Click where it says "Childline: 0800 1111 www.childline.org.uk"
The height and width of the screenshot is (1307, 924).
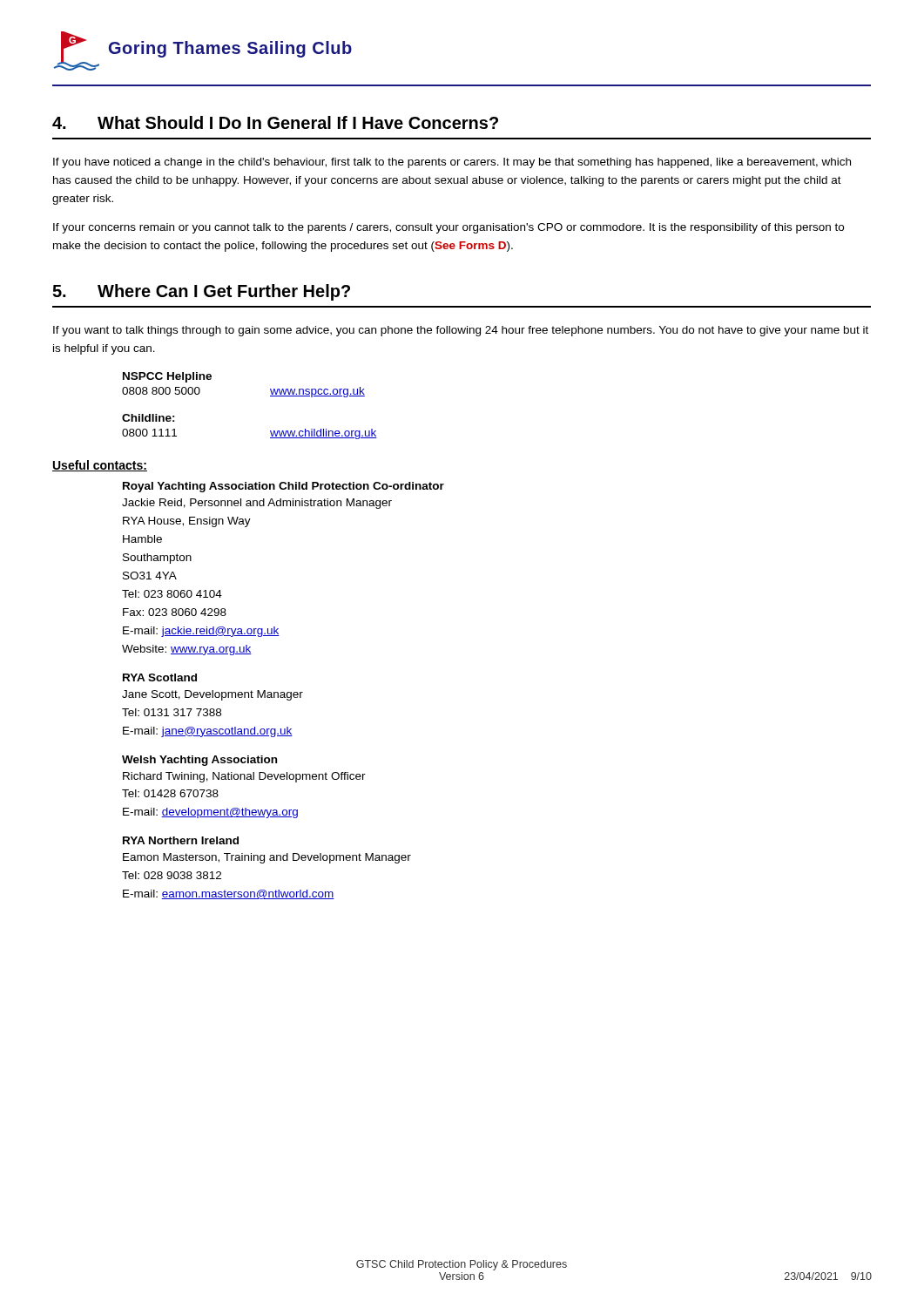point(148,418)
